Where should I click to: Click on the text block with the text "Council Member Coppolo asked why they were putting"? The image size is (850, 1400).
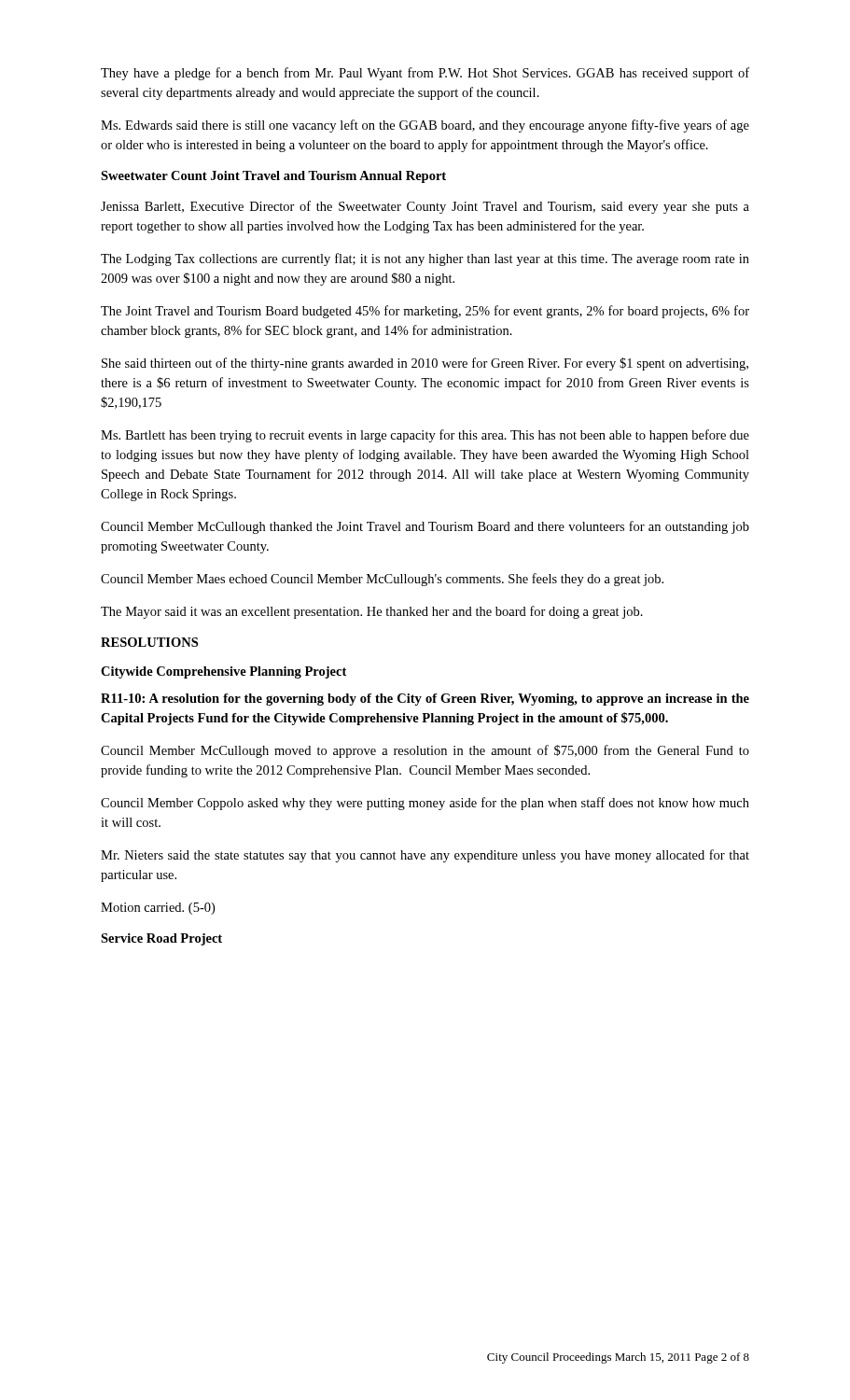point(425,813)
